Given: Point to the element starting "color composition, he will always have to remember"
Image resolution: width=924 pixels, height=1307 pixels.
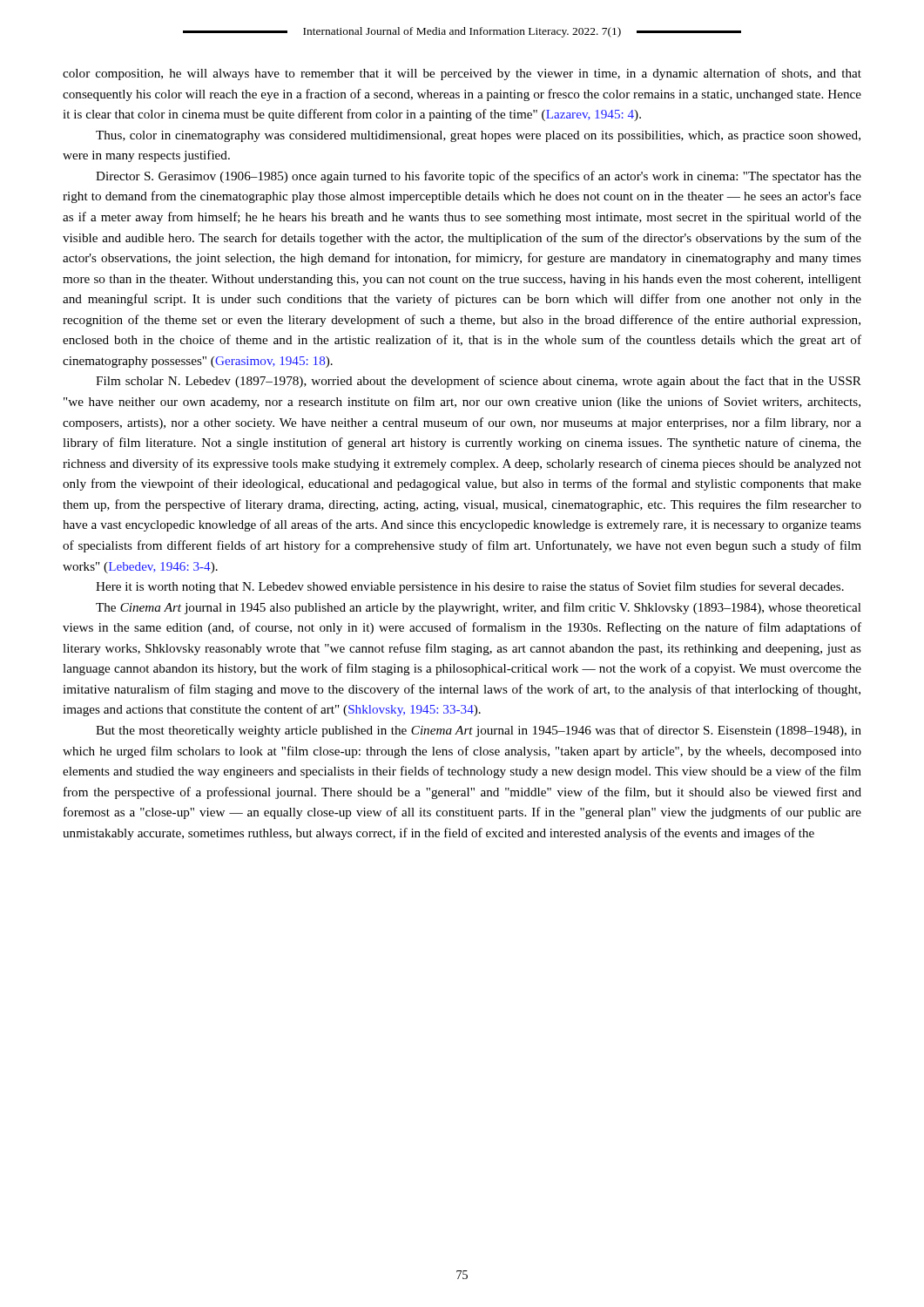Looking at the screenshot, I should 462,453.
